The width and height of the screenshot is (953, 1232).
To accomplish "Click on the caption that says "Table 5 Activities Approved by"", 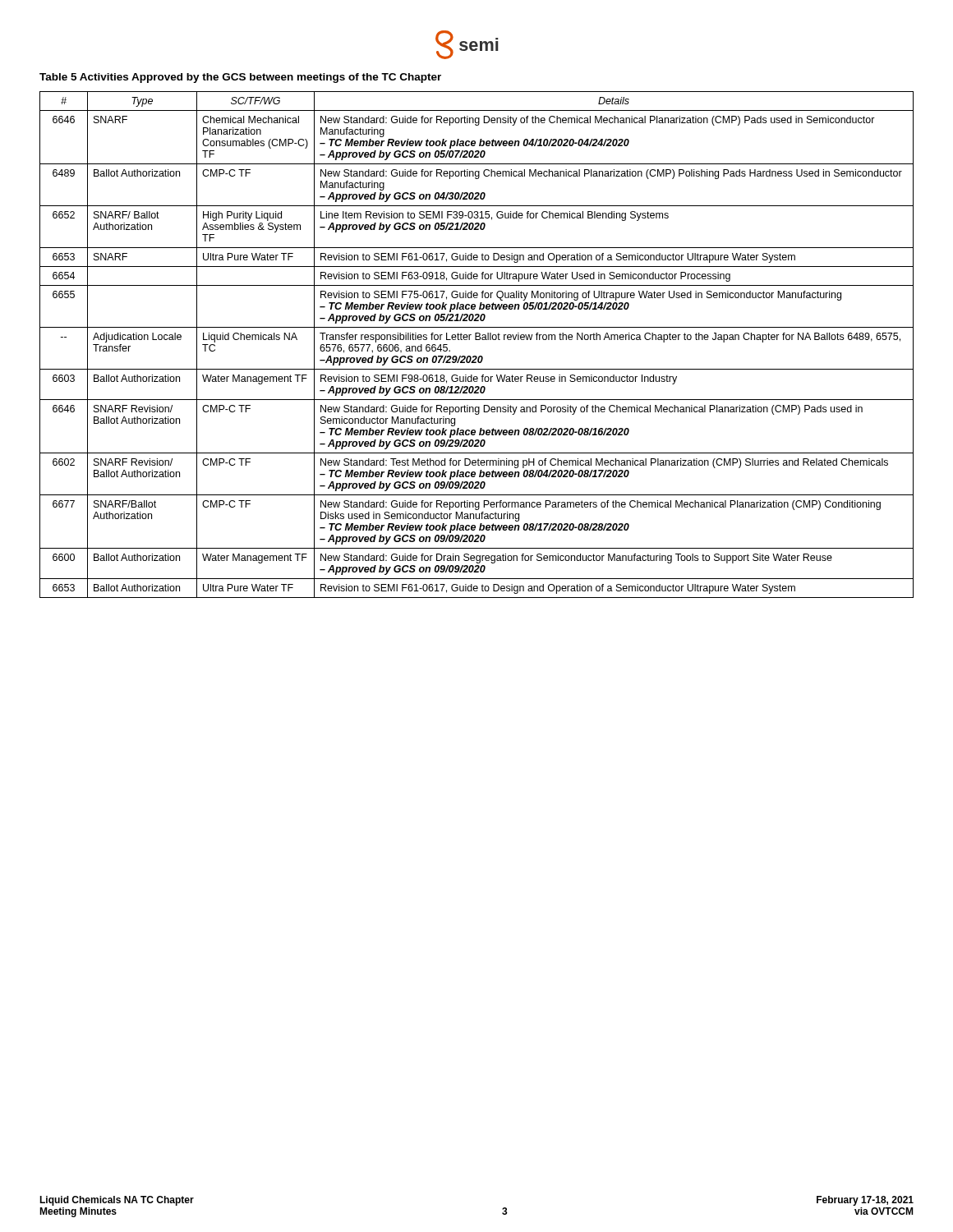I will pyautogui.click(x=240, y=77).
